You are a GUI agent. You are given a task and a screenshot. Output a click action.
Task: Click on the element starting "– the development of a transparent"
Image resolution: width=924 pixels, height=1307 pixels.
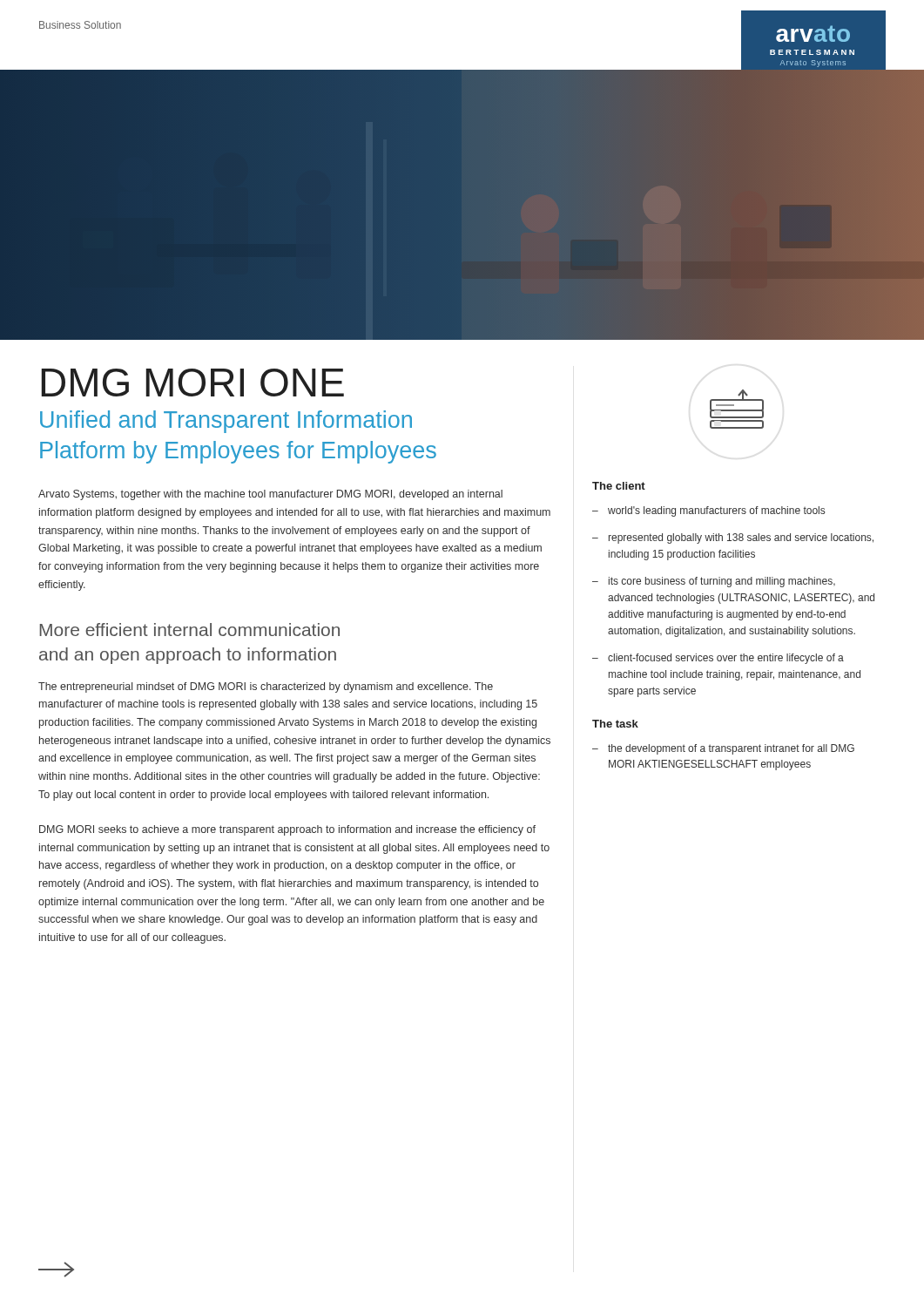coord(723,756)
